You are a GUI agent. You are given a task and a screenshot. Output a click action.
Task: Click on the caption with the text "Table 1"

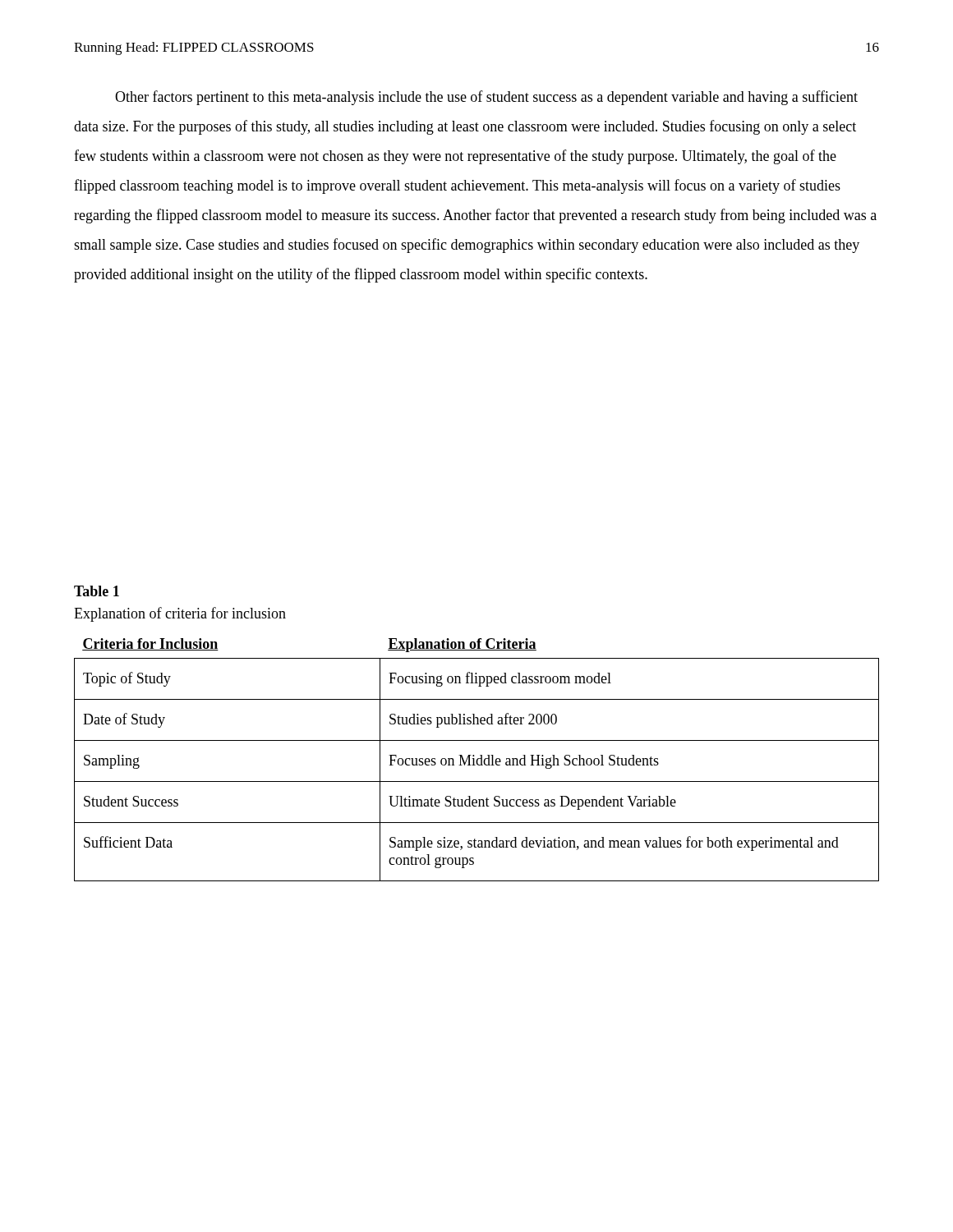pyautogui.click(x=97, y=591)
